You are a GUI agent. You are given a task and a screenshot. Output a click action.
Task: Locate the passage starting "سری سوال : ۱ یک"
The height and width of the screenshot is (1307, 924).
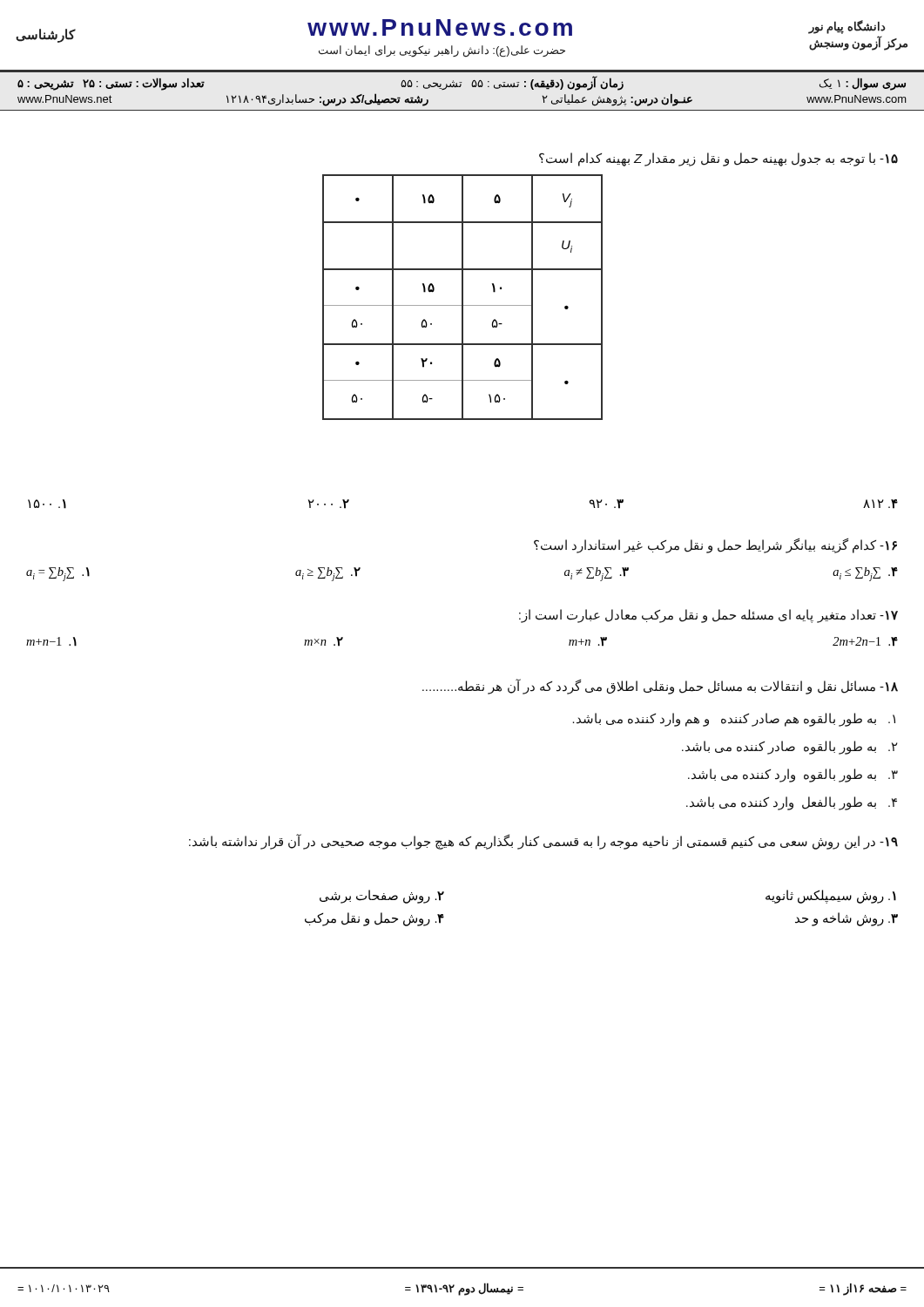click(462, 91)
